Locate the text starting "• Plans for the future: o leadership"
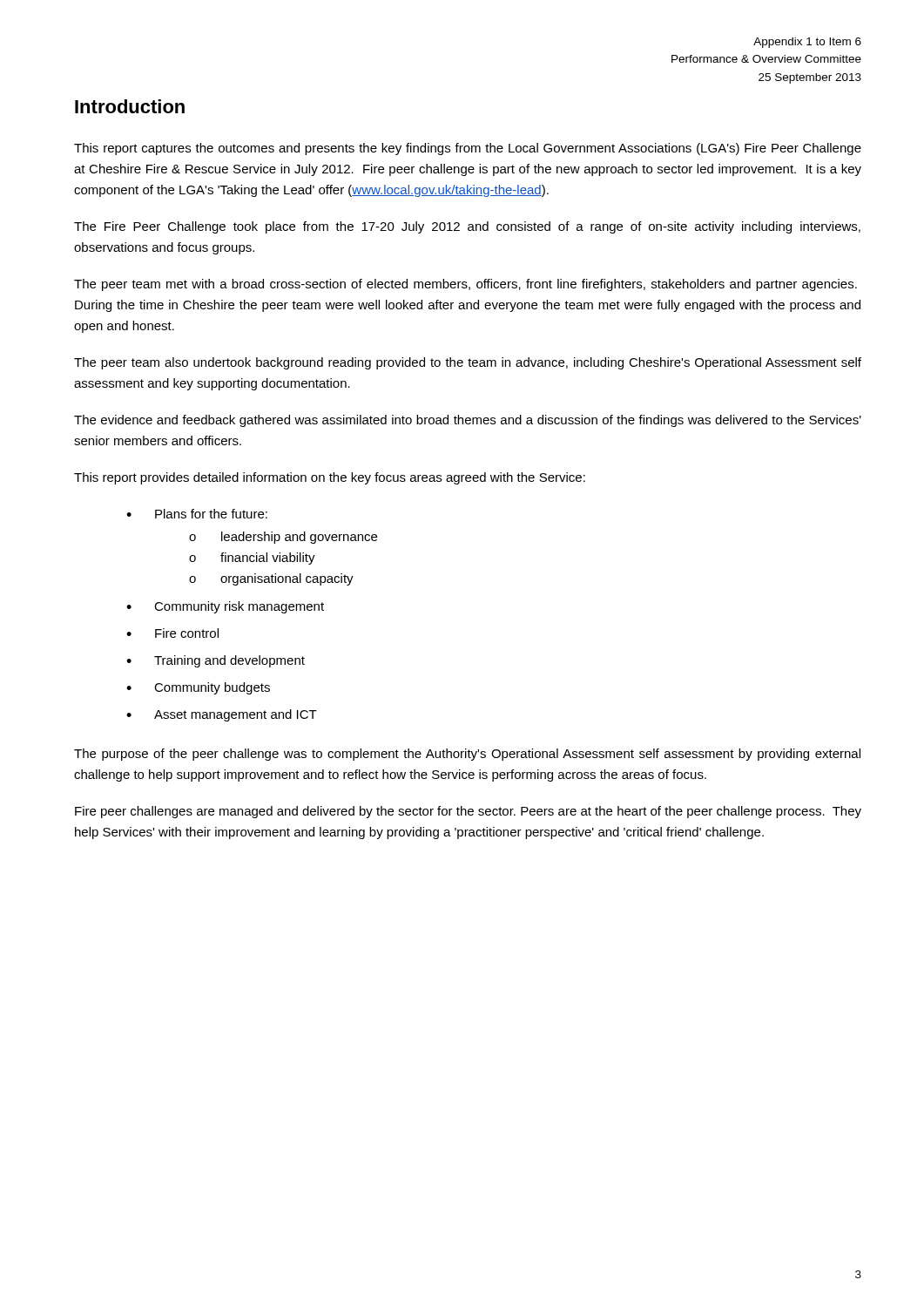924x1307 pixels. [x=197, y=514]
